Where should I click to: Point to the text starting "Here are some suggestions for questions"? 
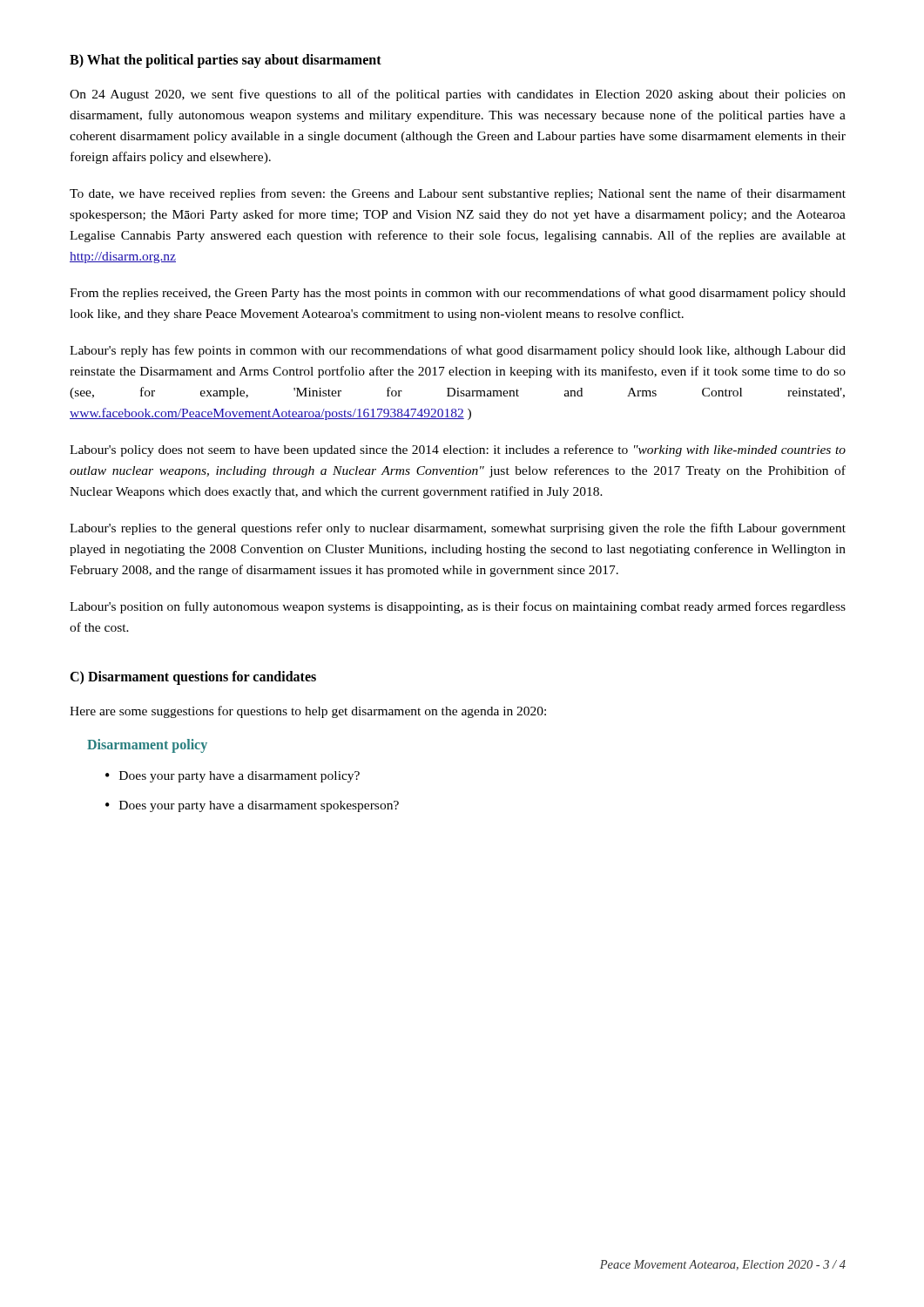pyautogui.click(x=308, y=711)
